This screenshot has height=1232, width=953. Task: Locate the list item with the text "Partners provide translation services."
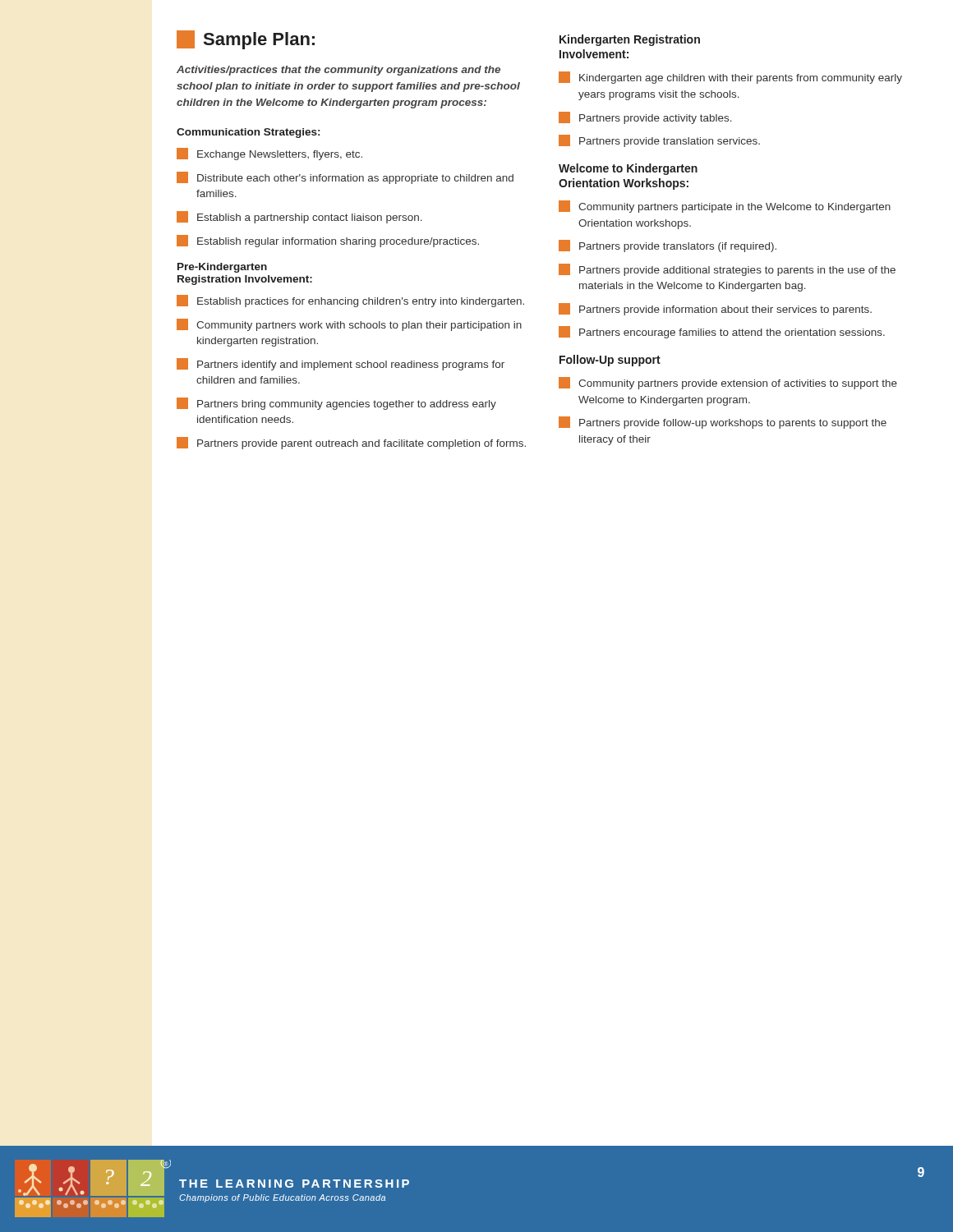click(x=741, y=141)
